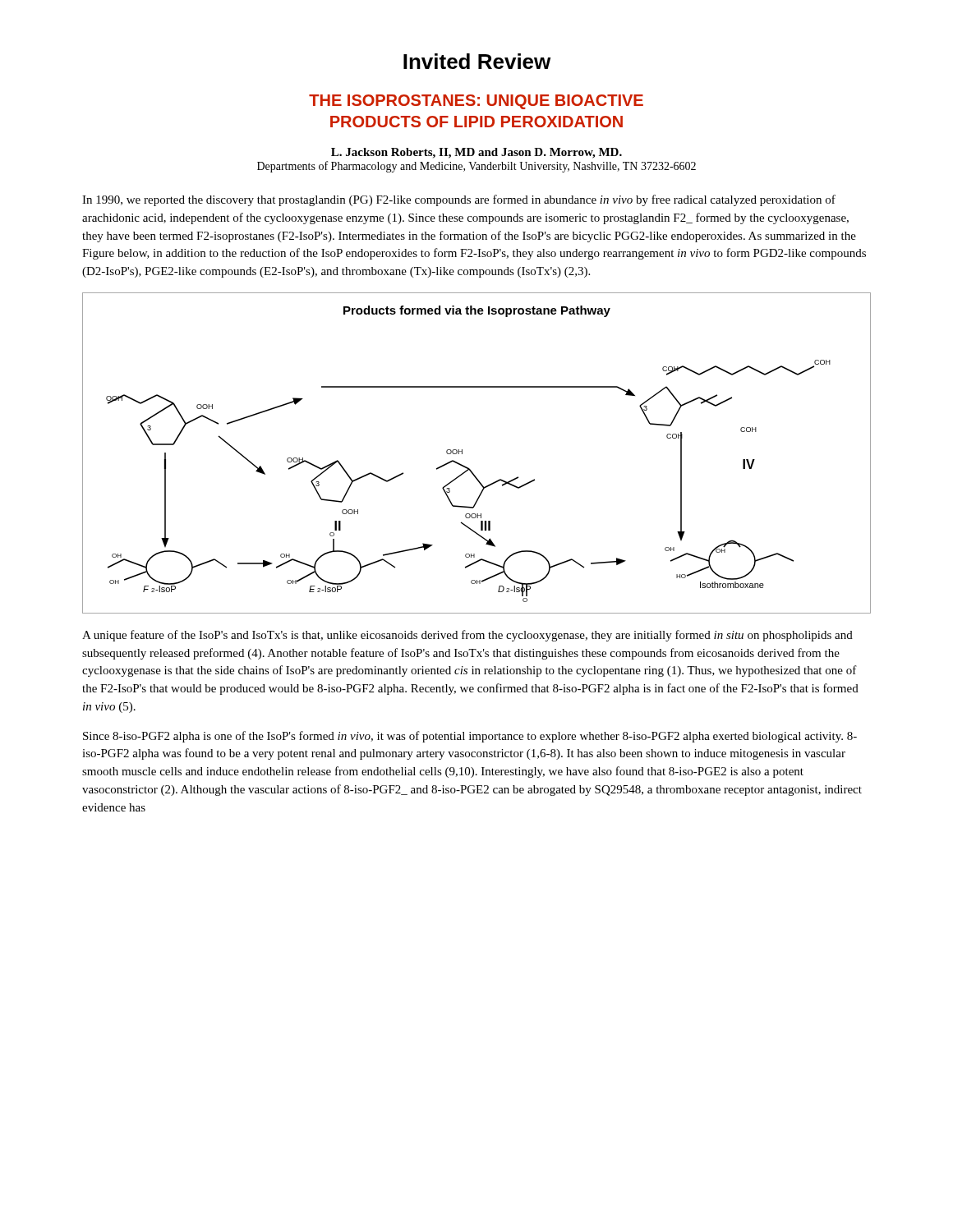Screen dimensions: 1232x953
Task: Locate the block starting "In 1990, we reported the"
Action: [474, 235]
